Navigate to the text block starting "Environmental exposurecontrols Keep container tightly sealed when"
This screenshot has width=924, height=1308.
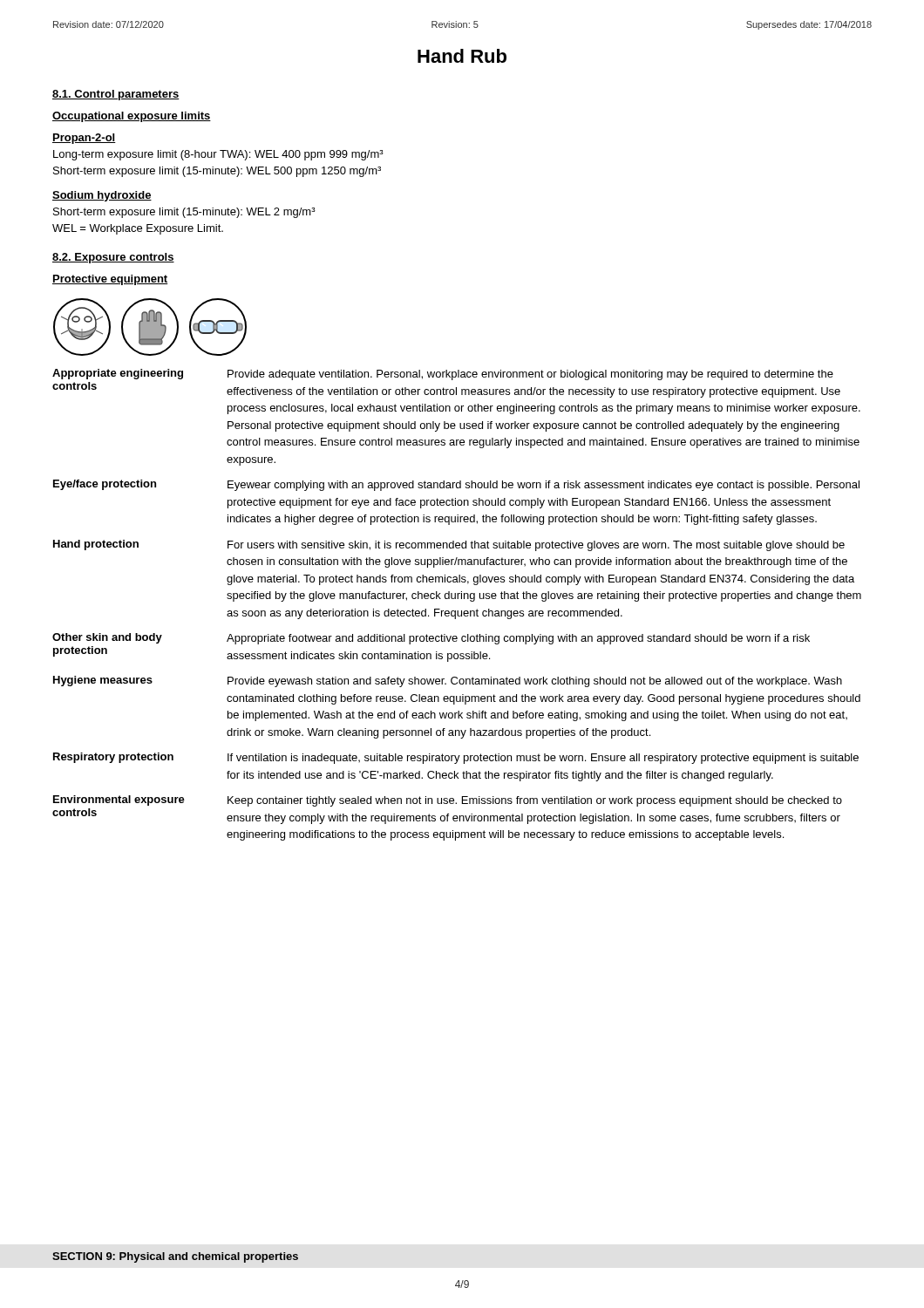(x=462, y=818)
